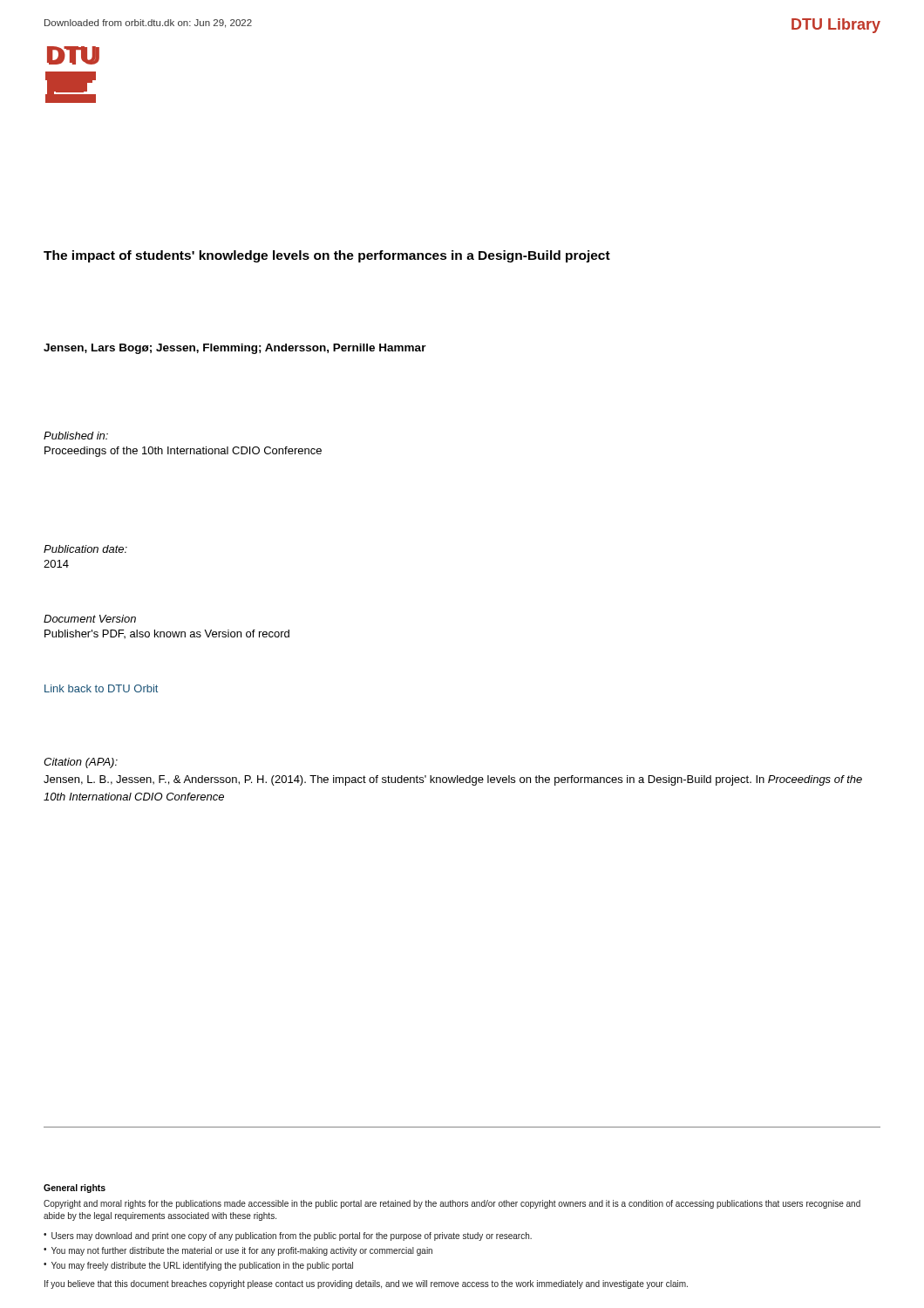Select the text block starting "Jensen, Lars Bogø;"
The height and width of the screenshot is (1308, 924).
(235, 349)
